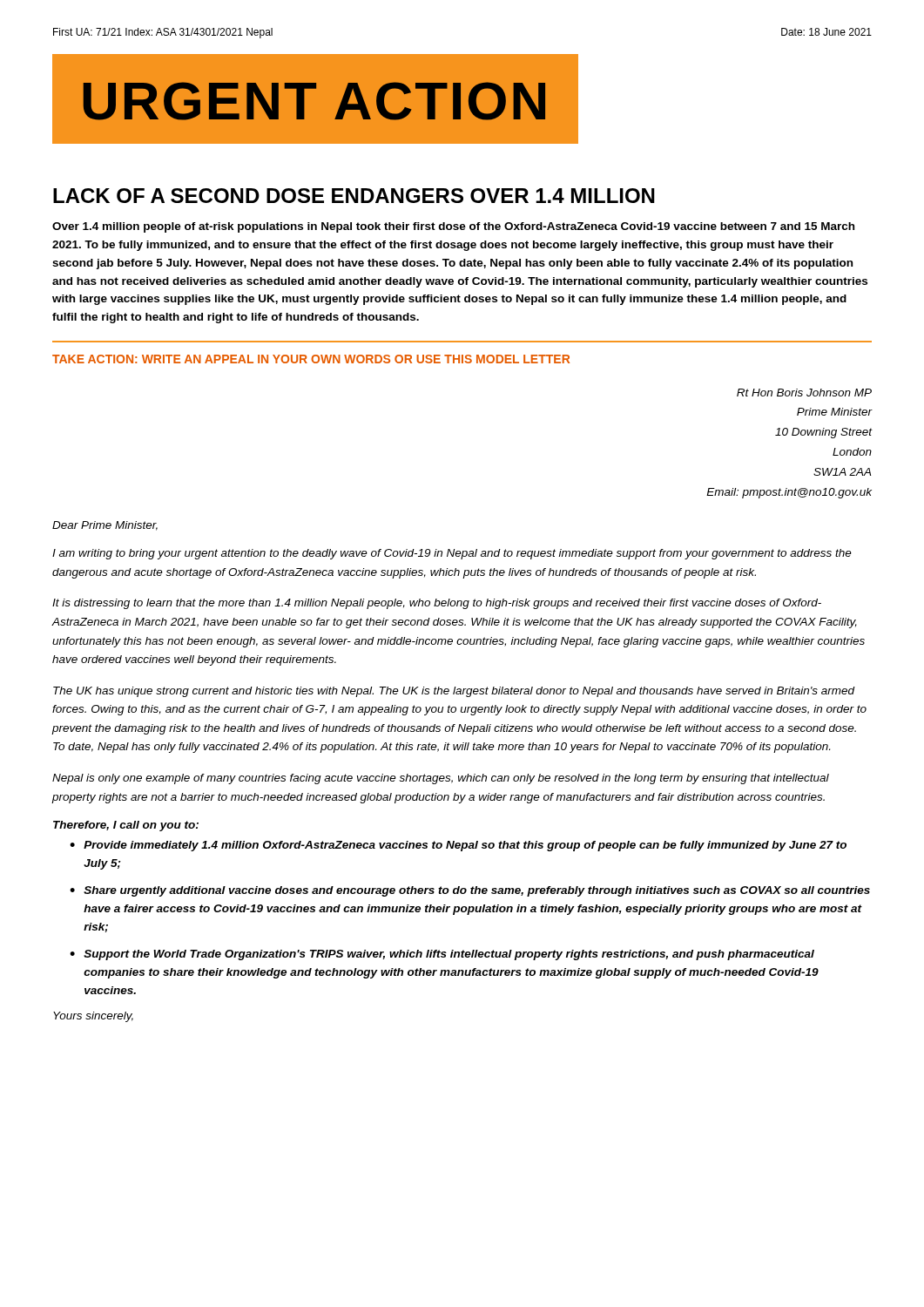Viewport: 924px width, 1307px height.
Task: Select the region starting "TAKE ACTION: WRITE AN APPEAL IN"
Action: coord(311,359)
